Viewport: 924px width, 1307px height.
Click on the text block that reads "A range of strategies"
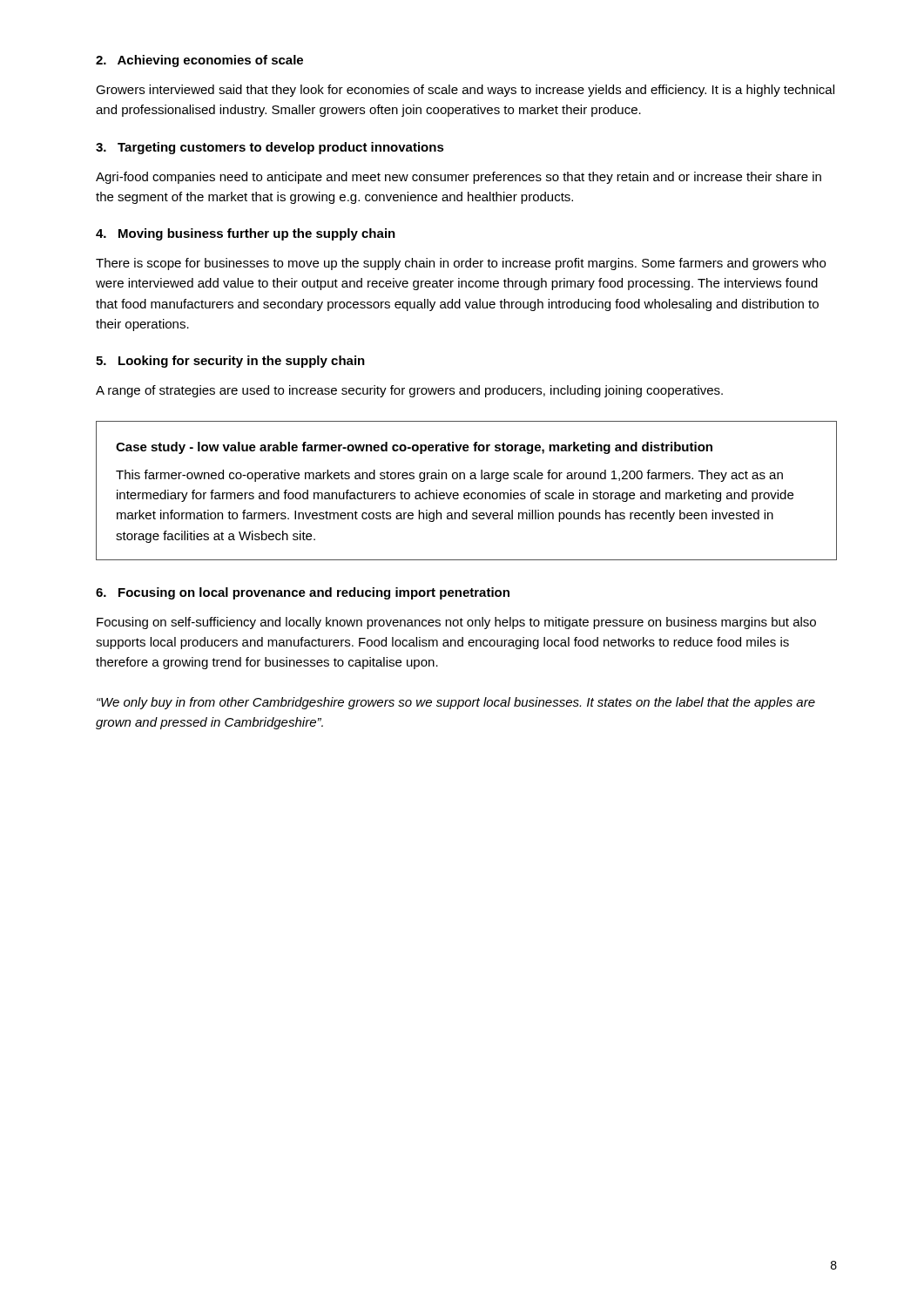tap(410, 390)
